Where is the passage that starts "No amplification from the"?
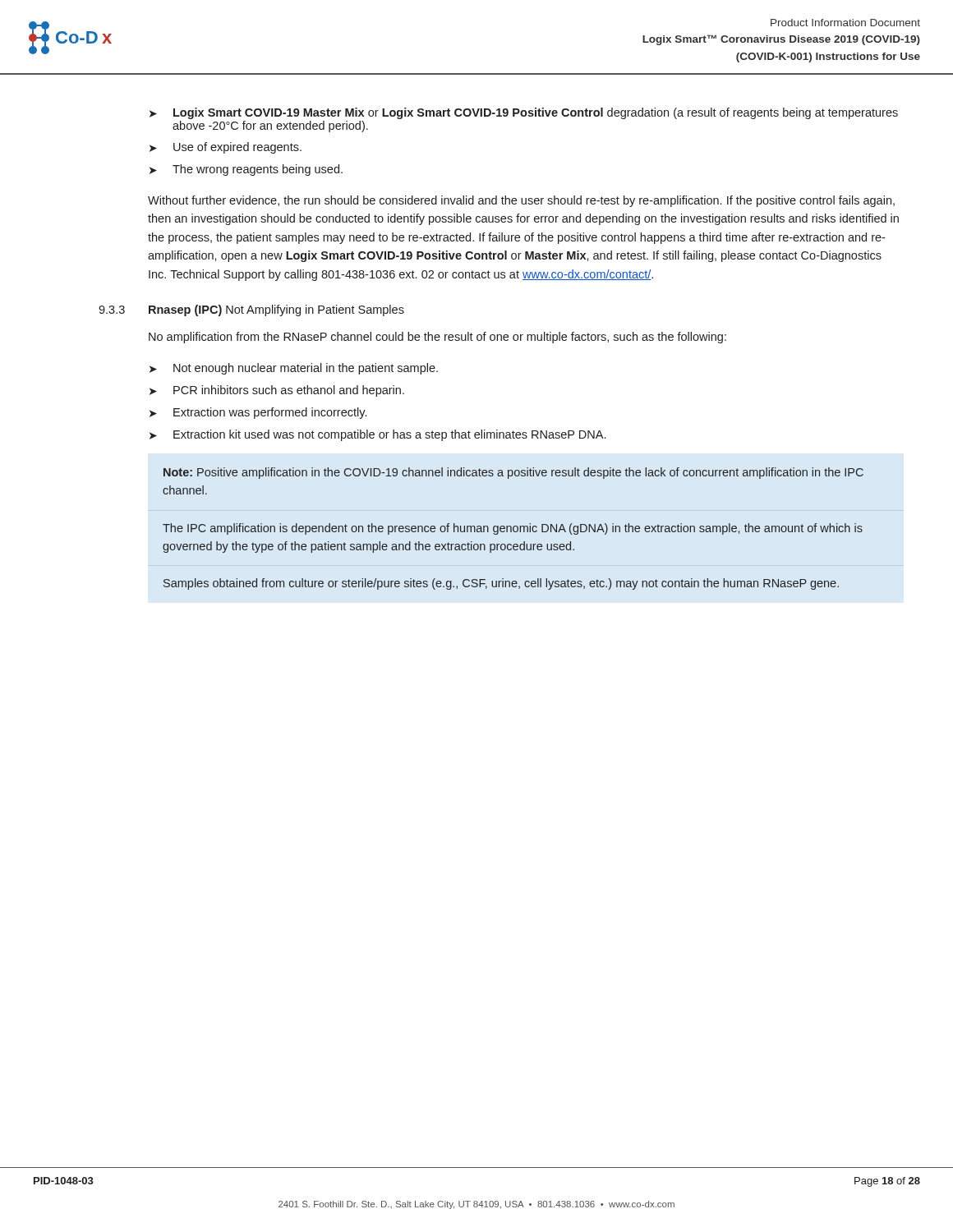The height and width of the screenshot is (1232, 953). coord(437,337)
